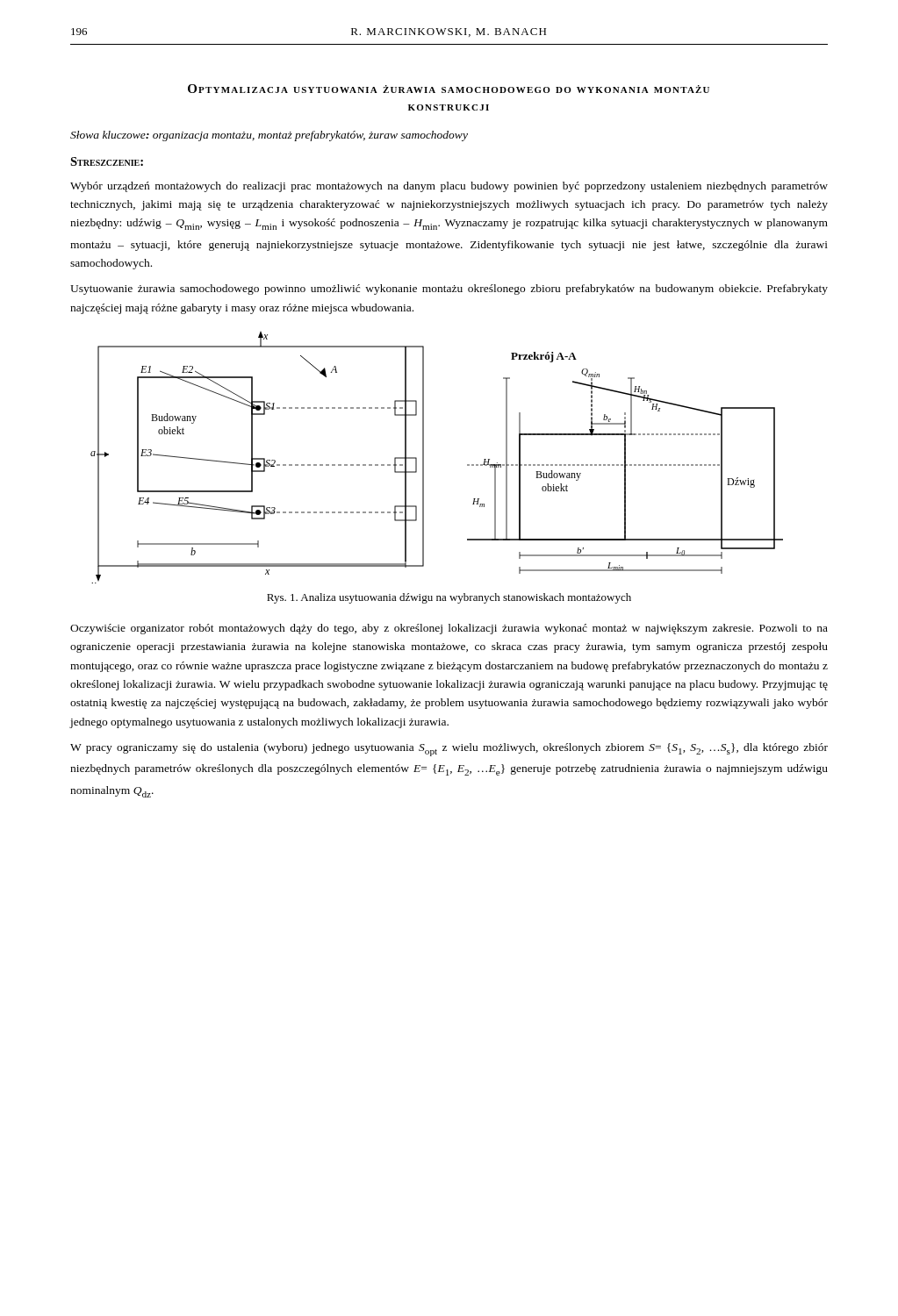This screenshot has height=1316, width=898.
Task: Locate the text block that reads "Usytuowanie żurawia samochodowego powinno umożliwić wykonanie montażu określonego"
Action: tap(449, 298)
